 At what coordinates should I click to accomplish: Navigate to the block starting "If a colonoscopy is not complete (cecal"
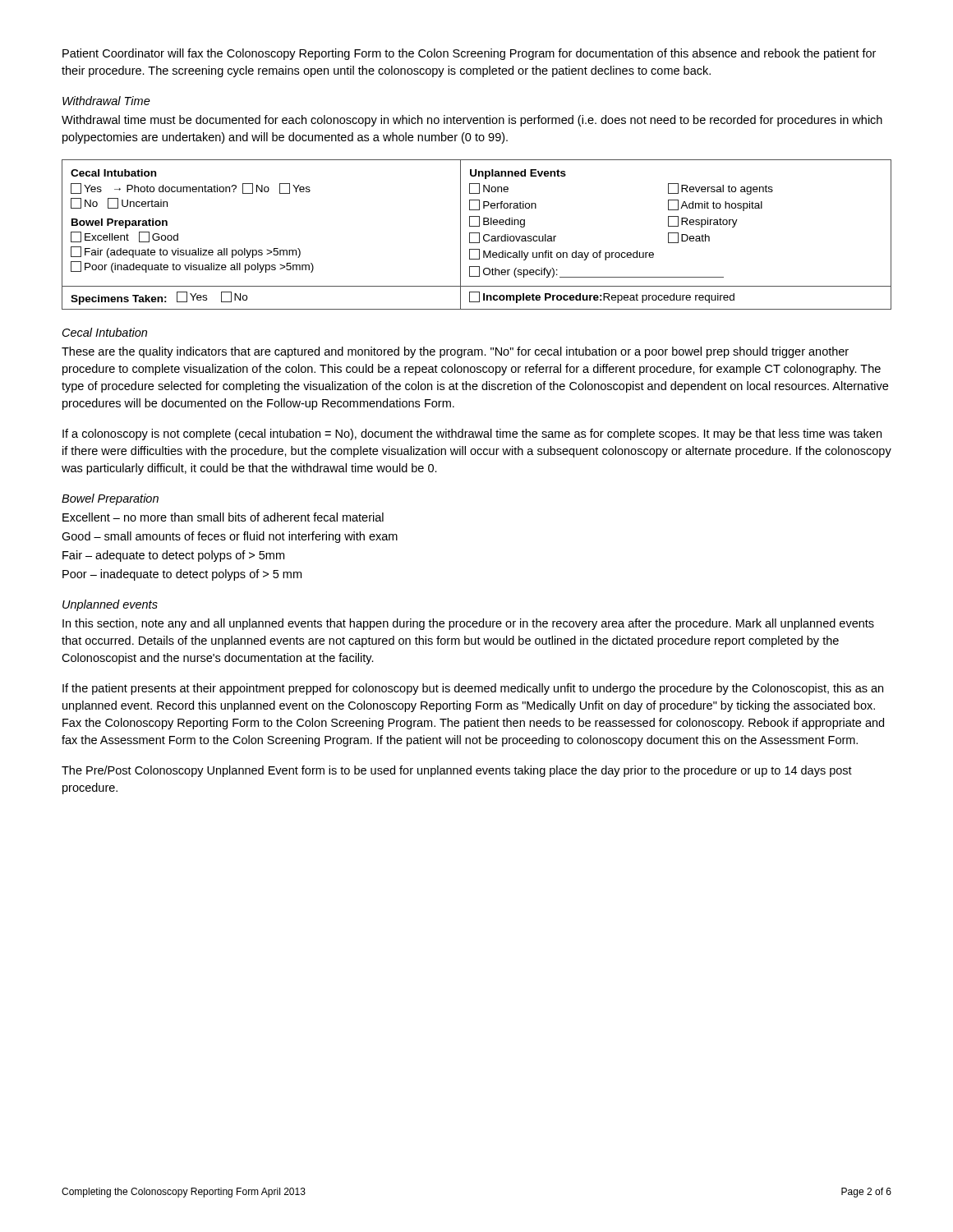point(476,451)
